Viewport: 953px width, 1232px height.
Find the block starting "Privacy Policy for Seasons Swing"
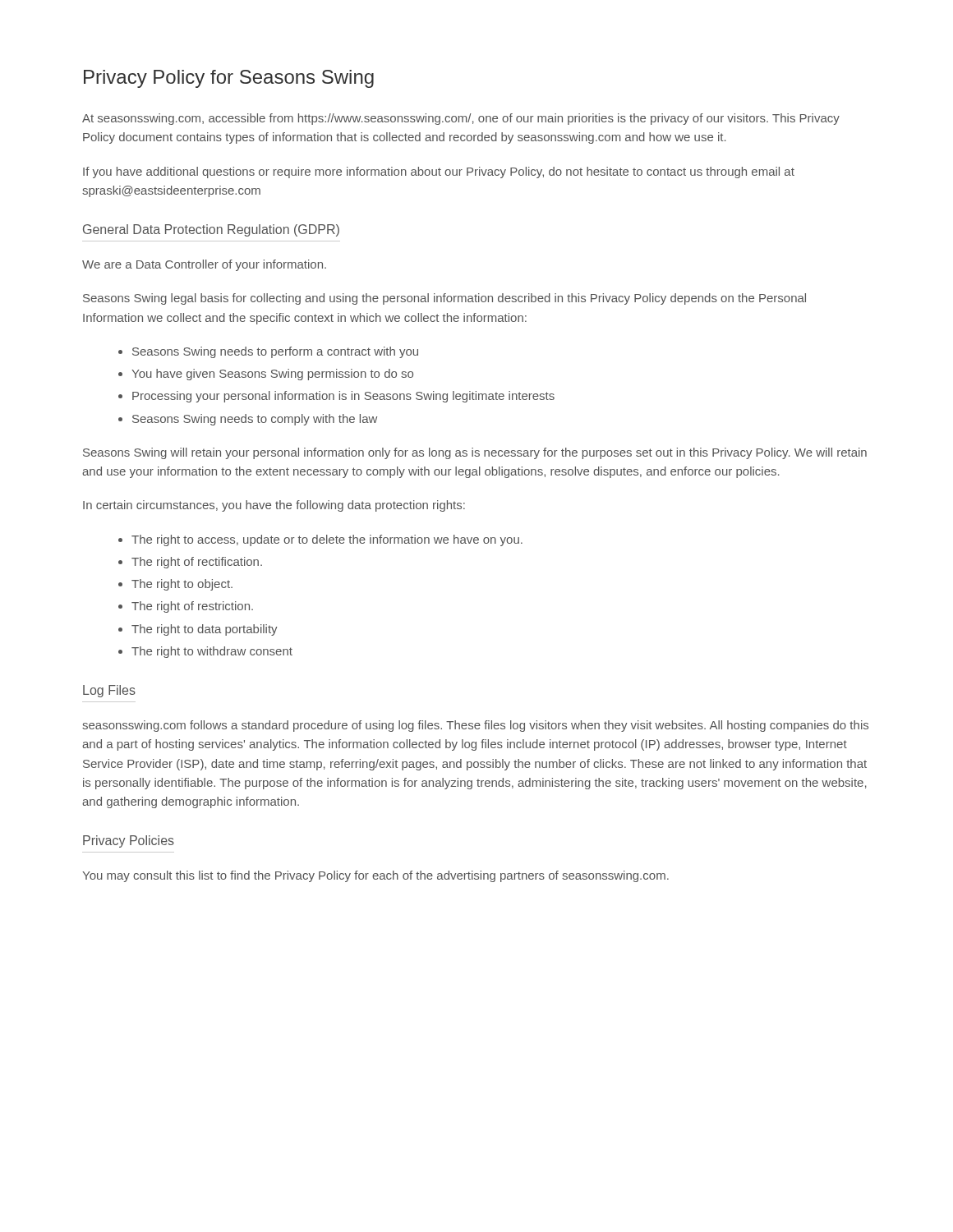click(228, 77)
